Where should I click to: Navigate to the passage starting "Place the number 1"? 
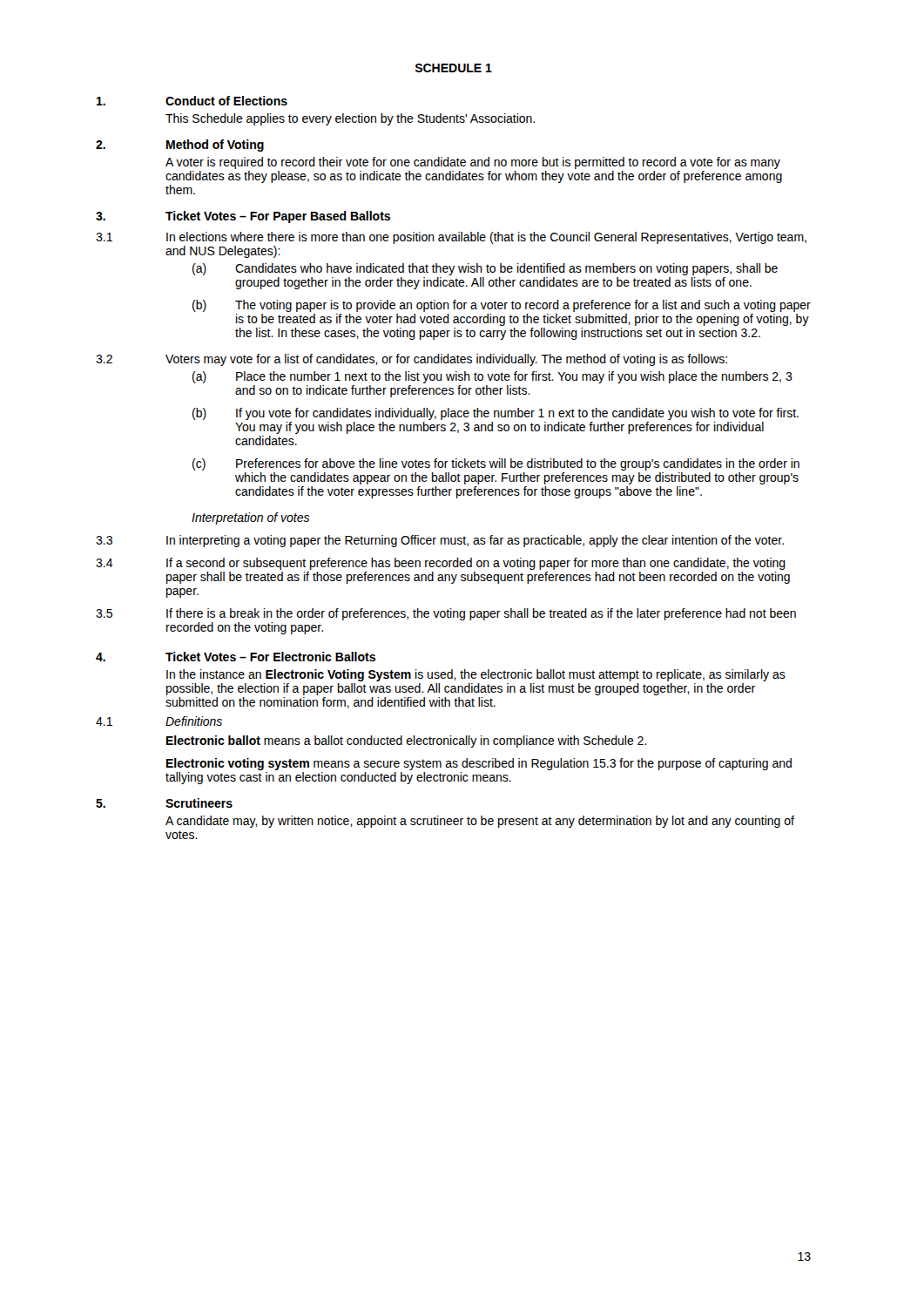pos(514,383)
